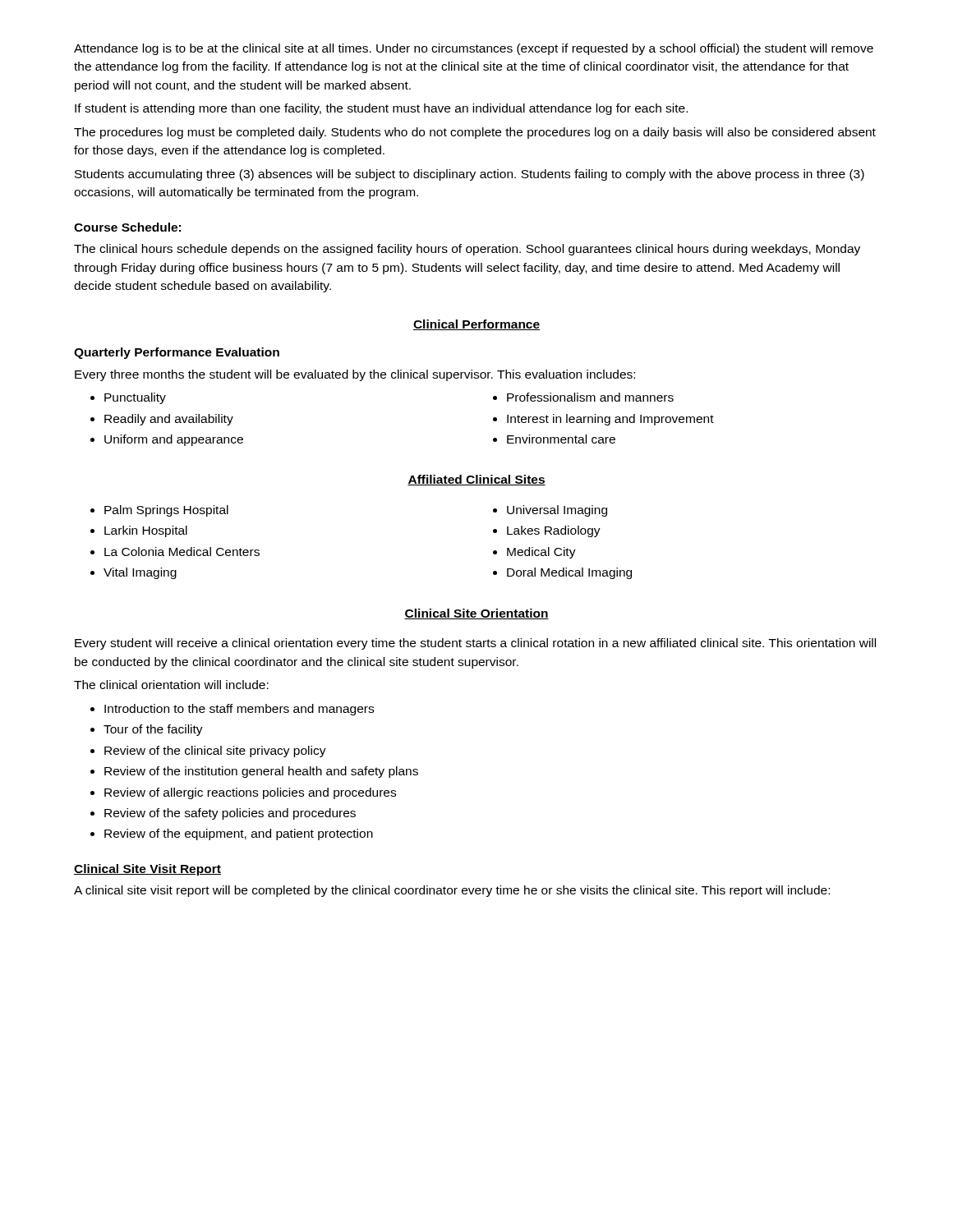Navigate to the element starting "La Colonia Medical Centers"
This screenshot has height=1232, width=953.
182,552
